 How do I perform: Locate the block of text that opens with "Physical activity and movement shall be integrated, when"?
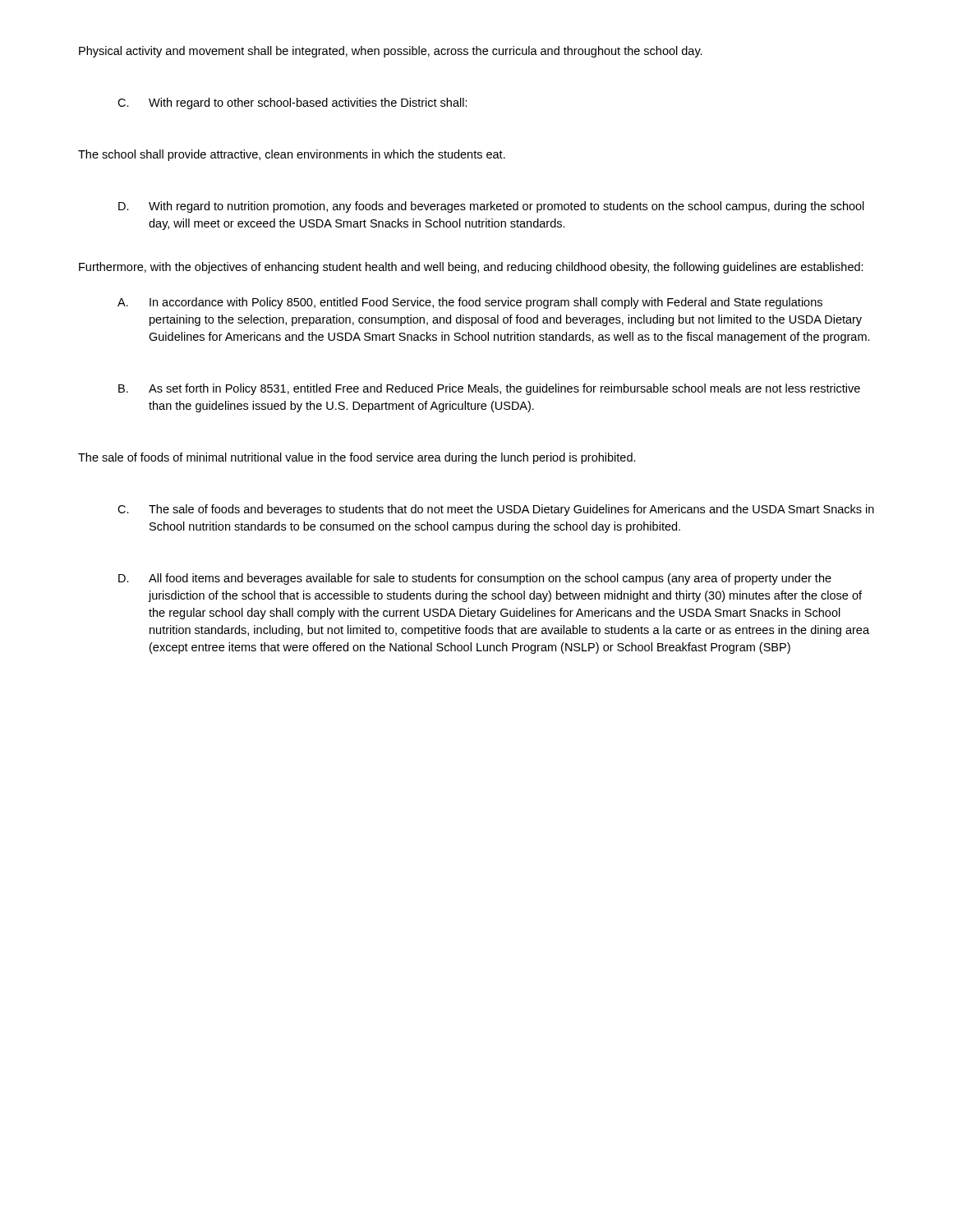coord(390,51)
